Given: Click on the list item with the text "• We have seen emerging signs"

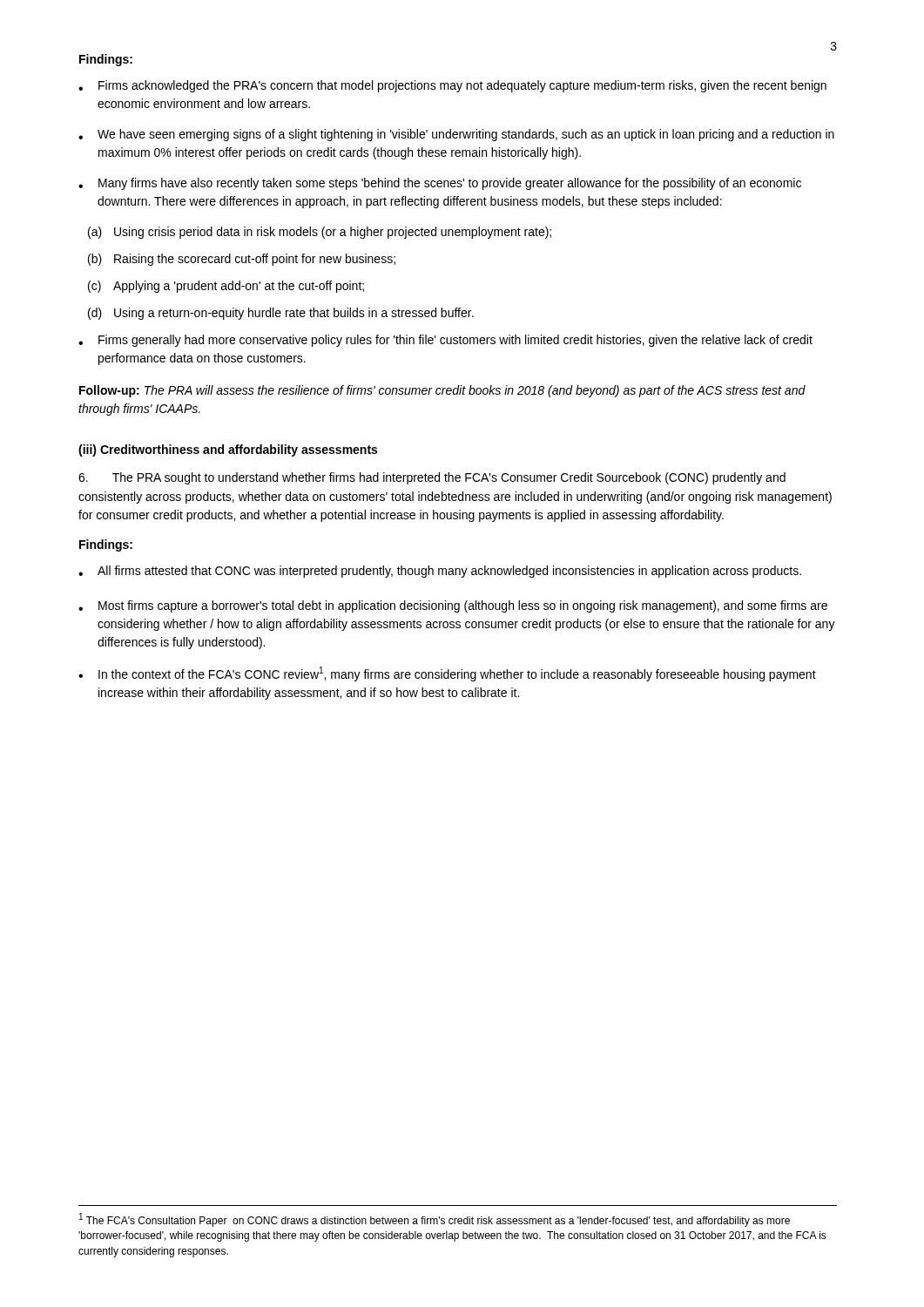Looking at the screenshot, I should (x=458, y=144).
